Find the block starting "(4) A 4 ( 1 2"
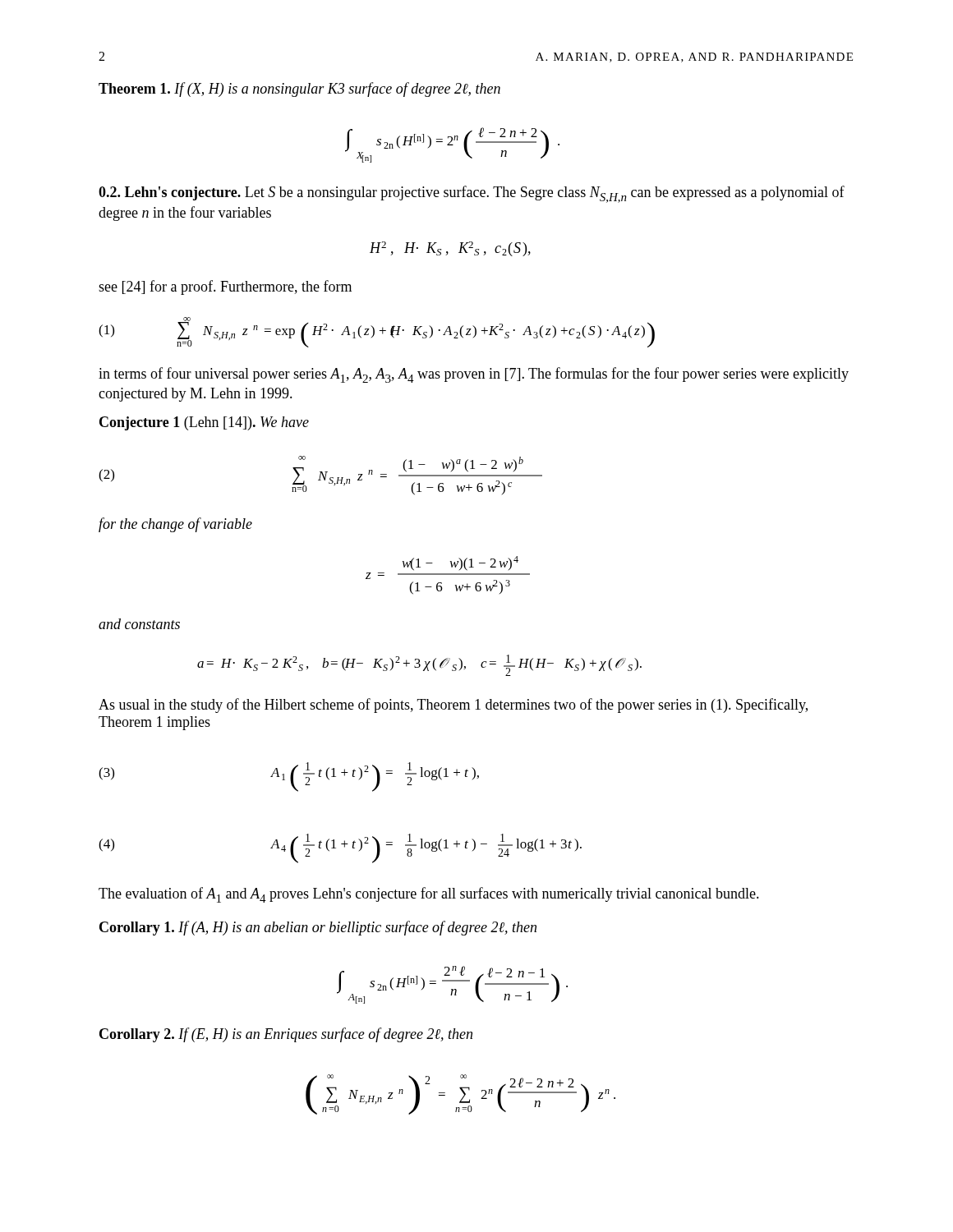Viewport: 953px width, 1232px height. pyautogui.click(x=476, y=844)
